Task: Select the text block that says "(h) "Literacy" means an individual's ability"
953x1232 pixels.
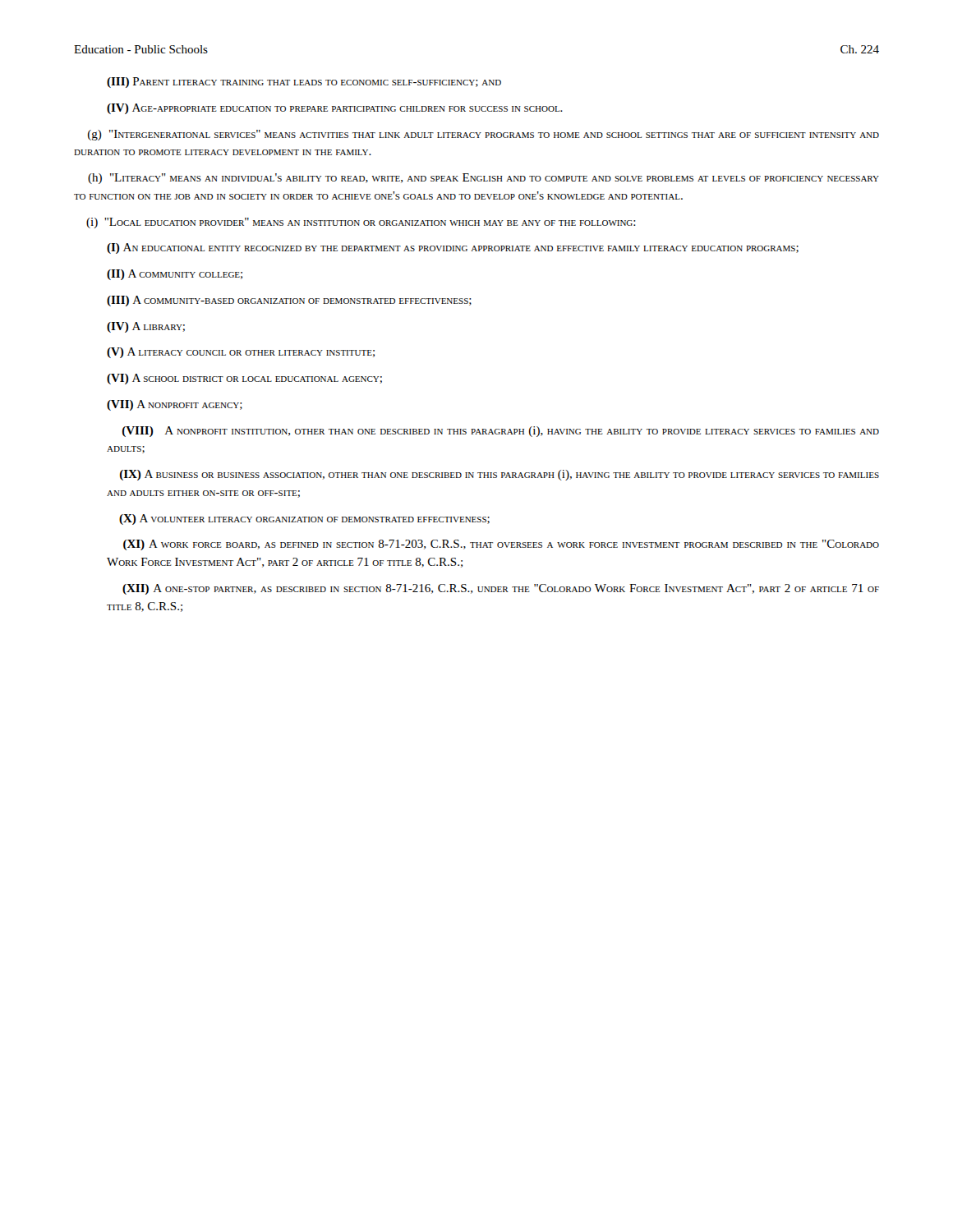Action: [x=476, y=186]
